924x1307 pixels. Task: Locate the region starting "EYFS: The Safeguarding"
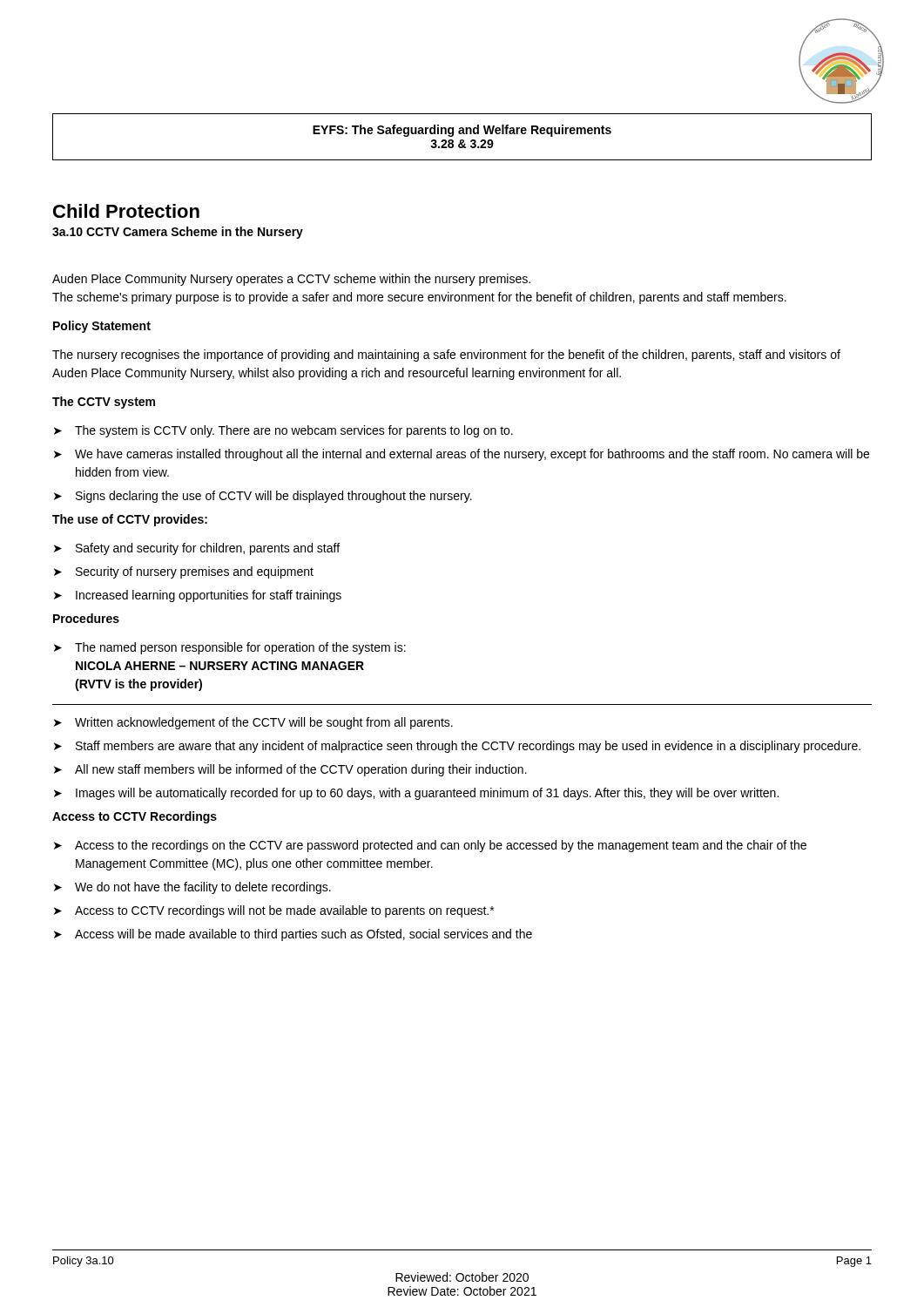pos(462,137)
